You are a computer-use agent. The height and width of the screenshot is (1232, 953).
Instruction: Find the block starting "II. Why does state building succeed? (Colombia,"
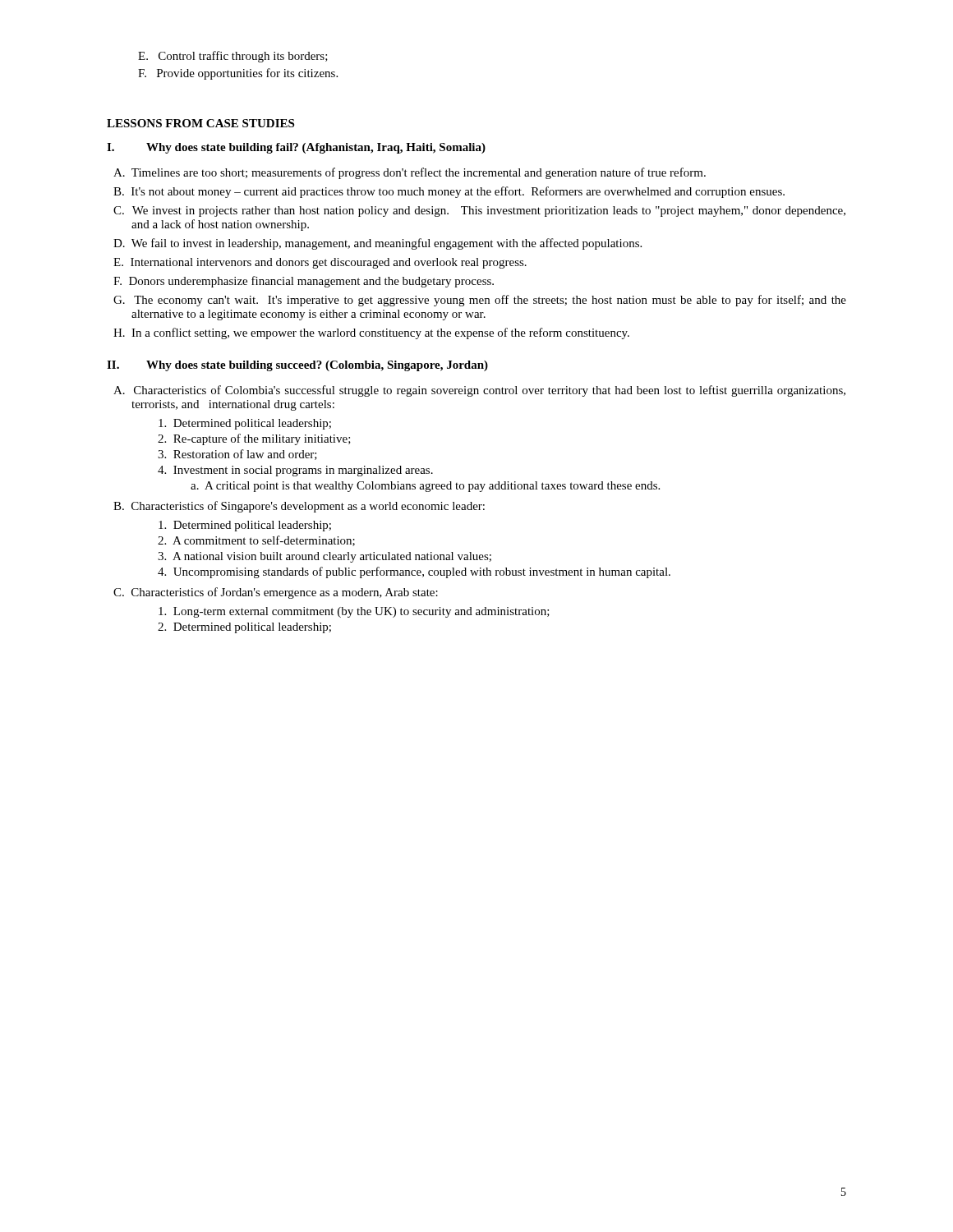click(476, 365)
